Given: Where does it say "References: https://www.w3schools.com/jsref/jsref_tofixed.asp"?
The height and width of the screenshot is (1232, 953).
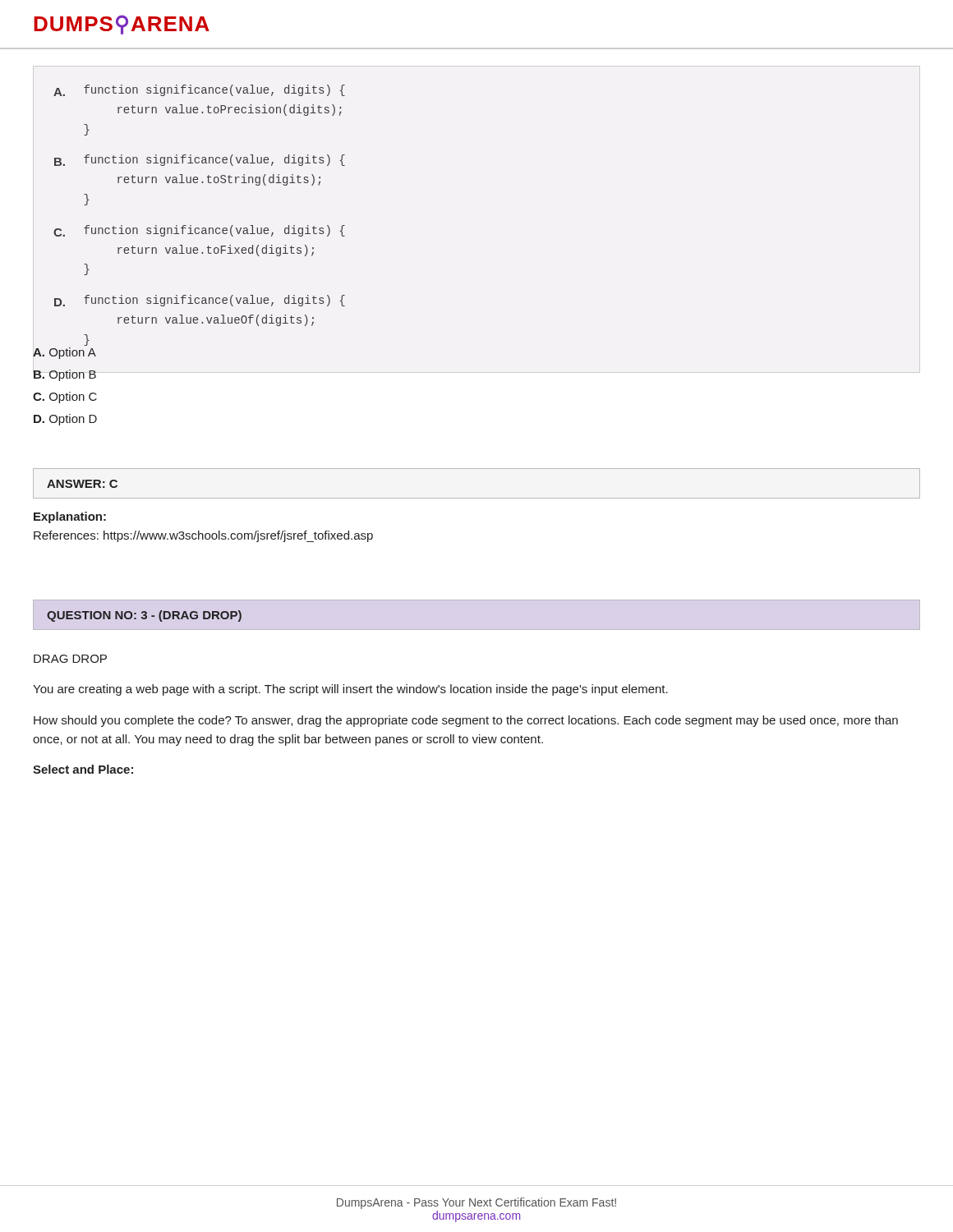Looking at the screenshot, I should click(203, 535).
